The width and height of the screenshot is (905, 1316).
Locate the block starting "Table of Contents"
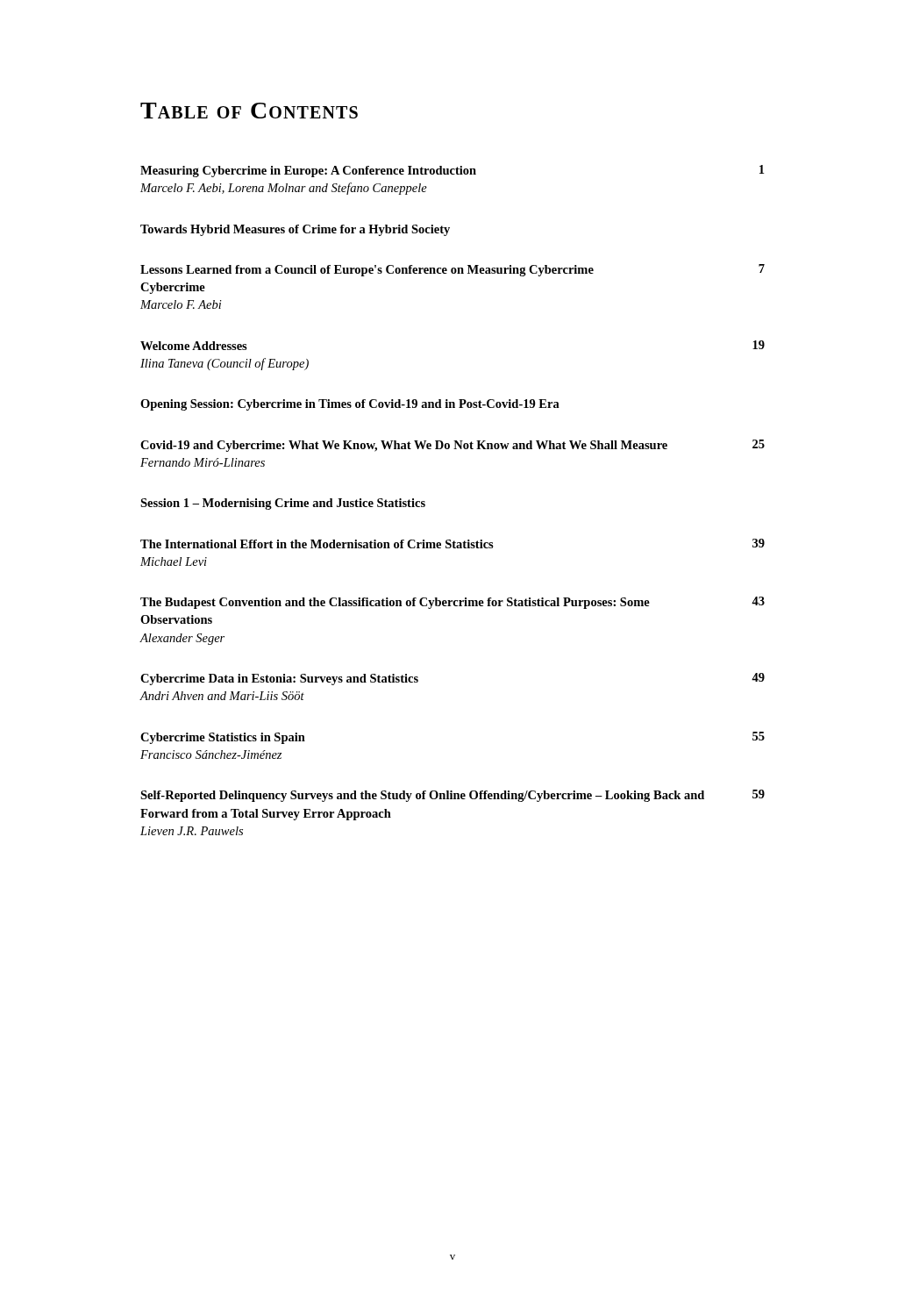pyautogui.click(x=250, y=110)
